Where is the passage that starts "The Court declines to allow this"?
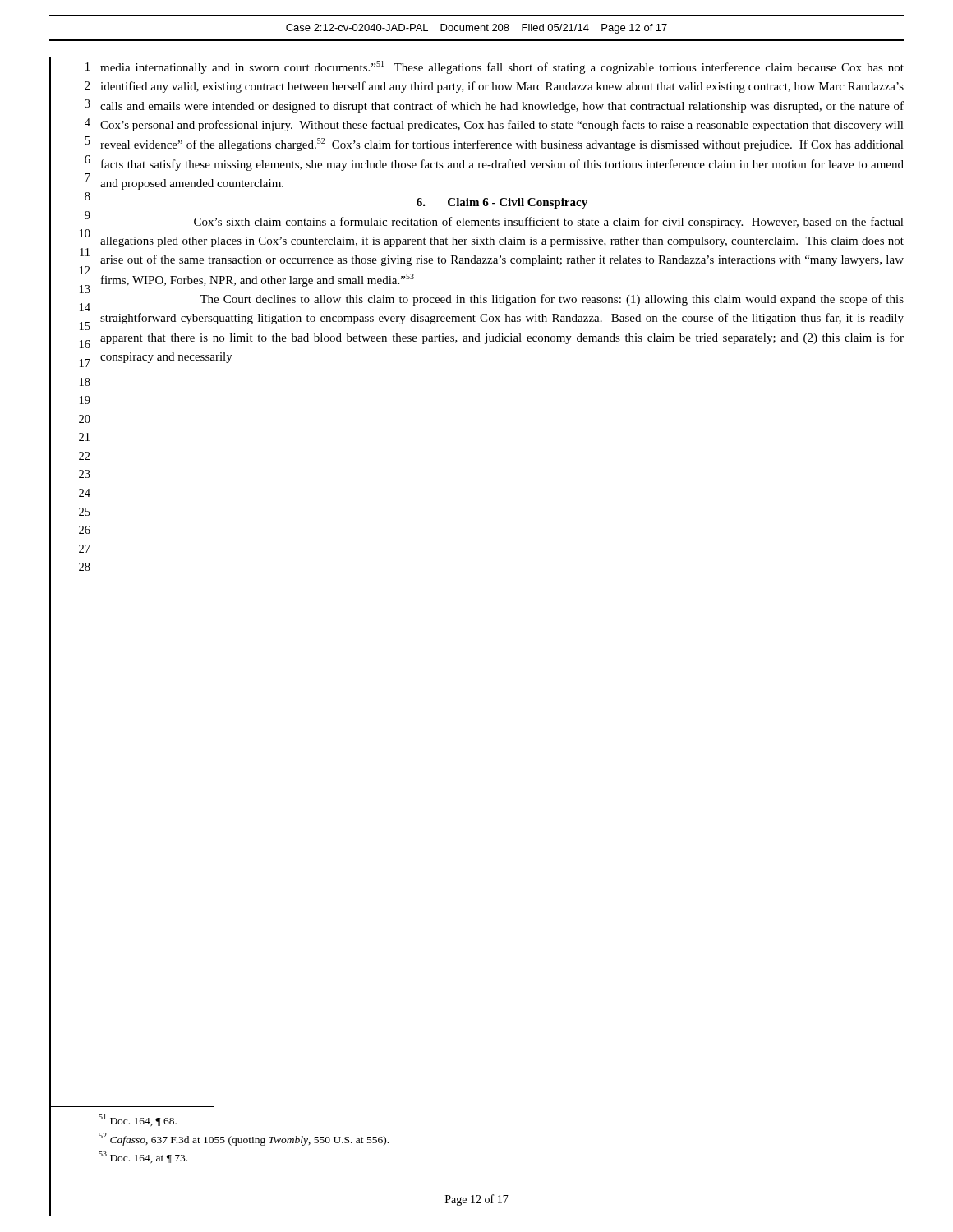 point(502,328)
